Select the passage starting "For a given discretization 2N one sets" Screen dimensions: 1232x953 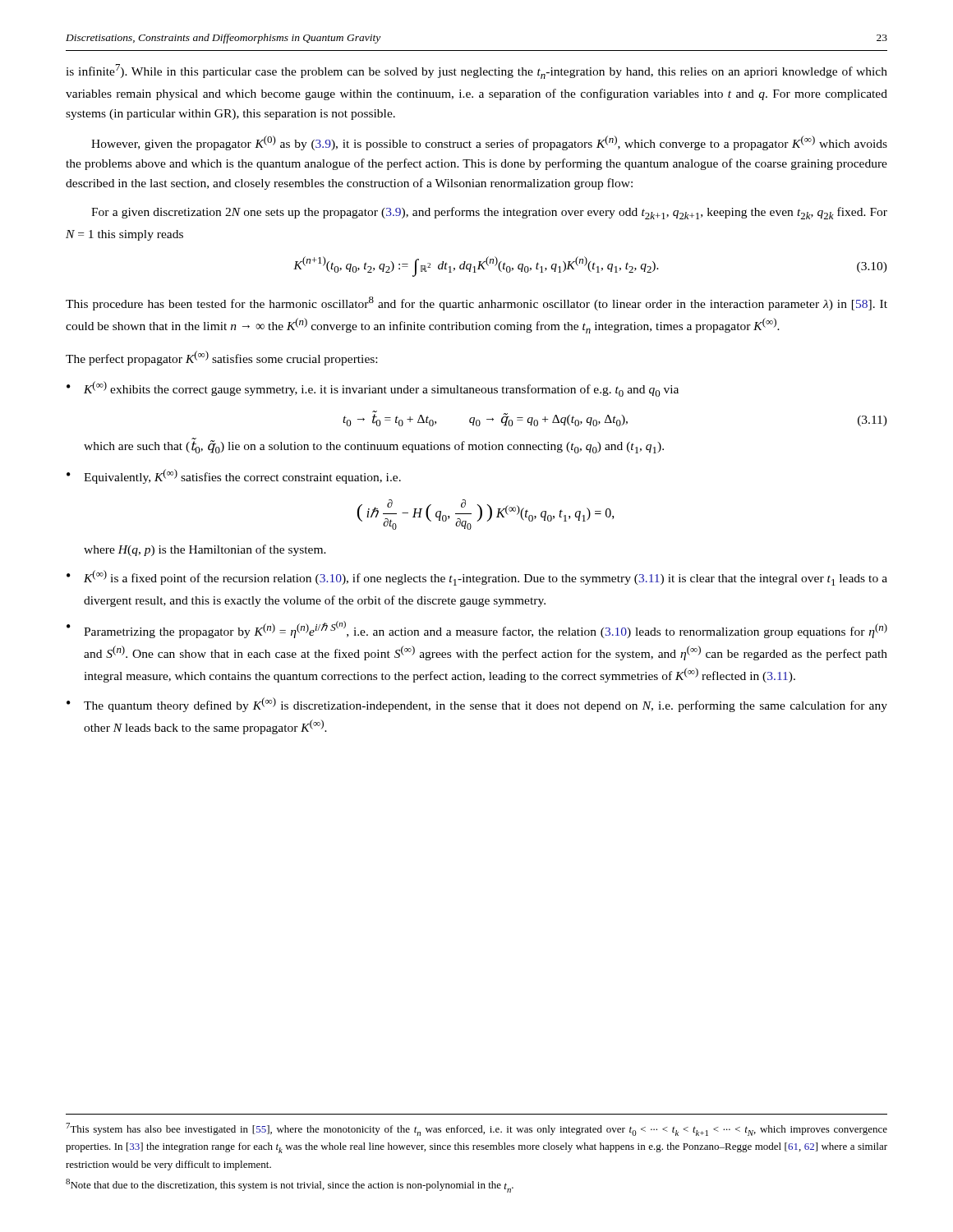coord(476,223)
